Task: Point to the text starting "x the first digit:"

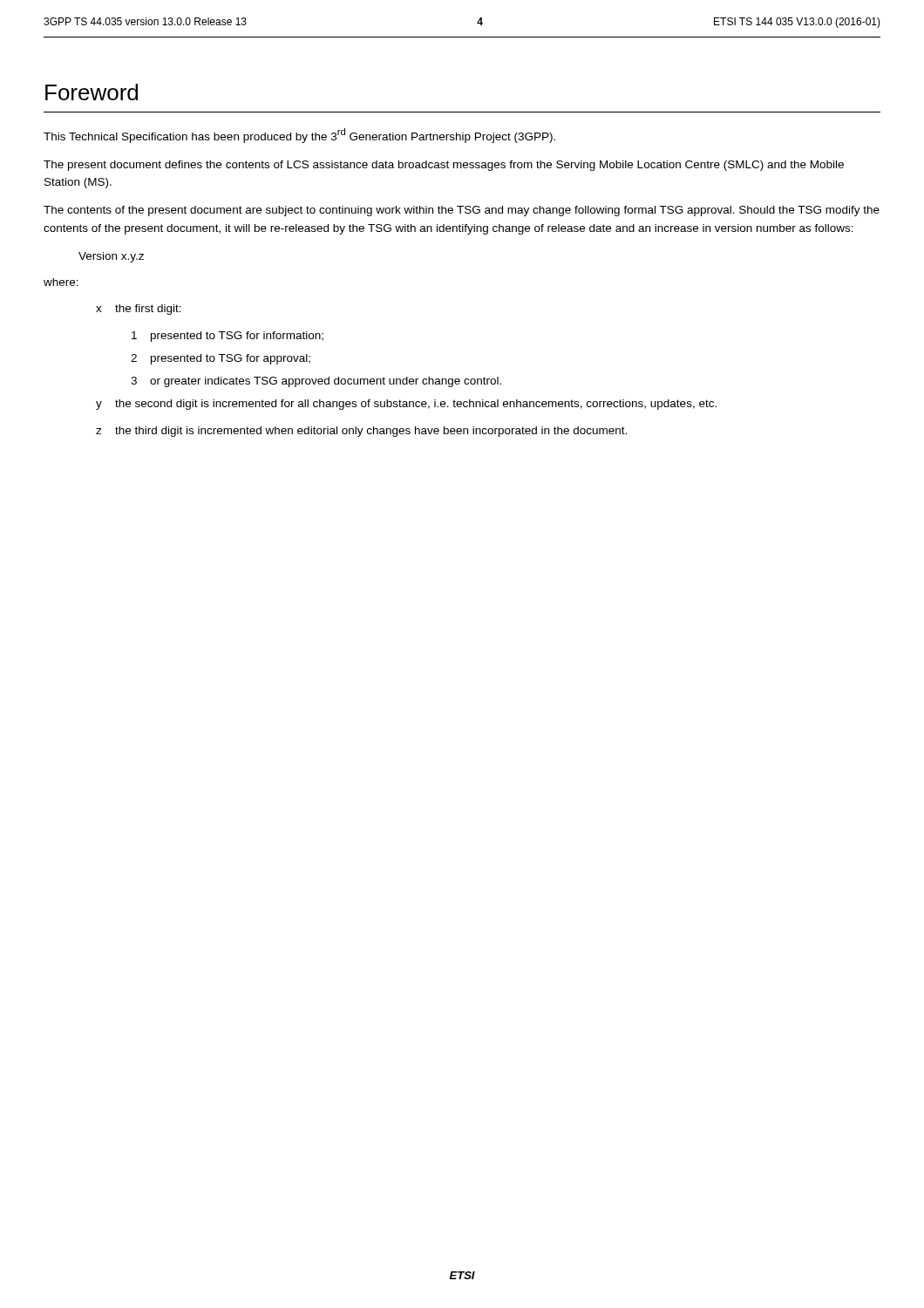Action: point(139,310)
